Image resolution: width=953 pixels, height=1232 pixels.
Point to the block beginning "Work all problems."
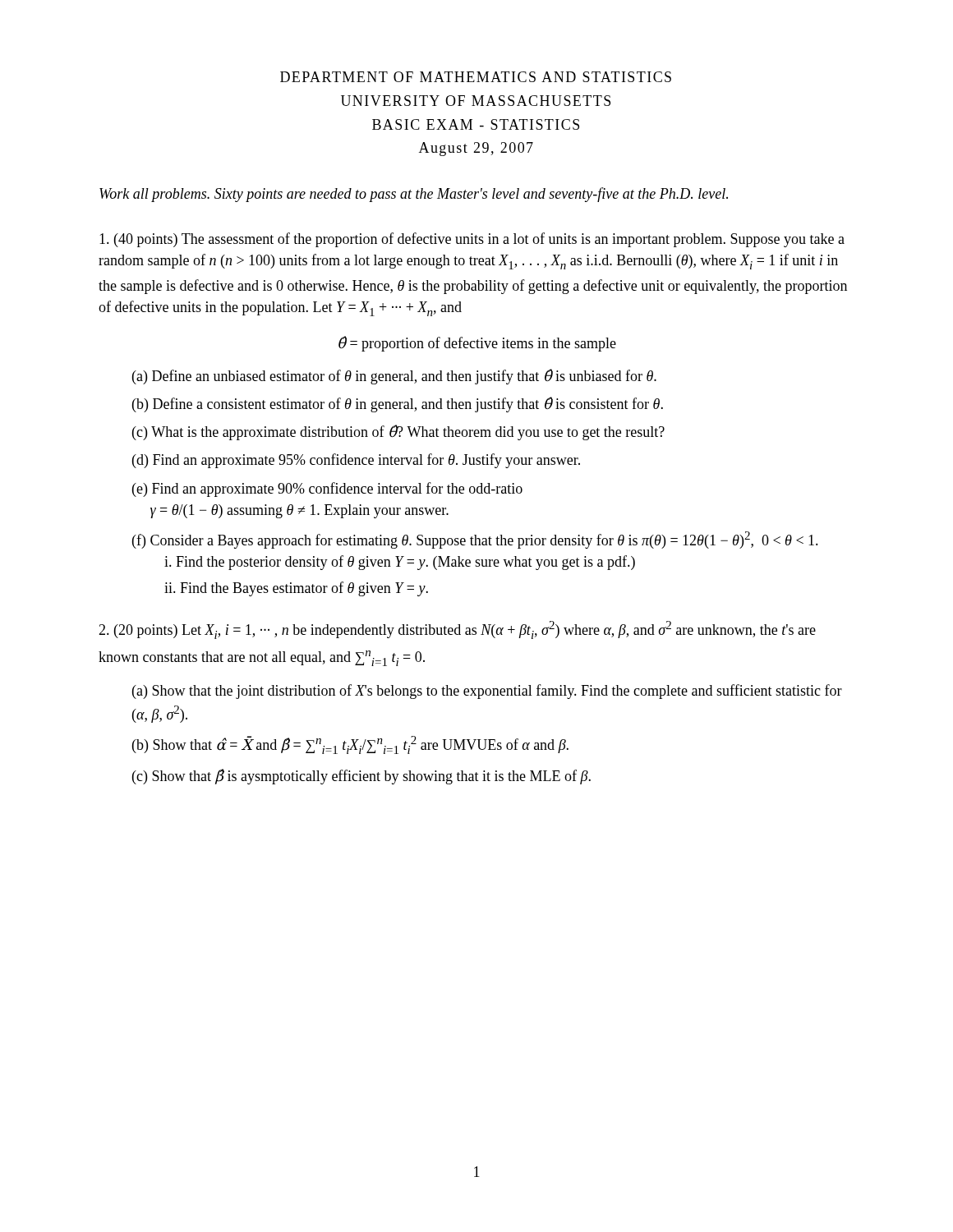tap(414, 194)
